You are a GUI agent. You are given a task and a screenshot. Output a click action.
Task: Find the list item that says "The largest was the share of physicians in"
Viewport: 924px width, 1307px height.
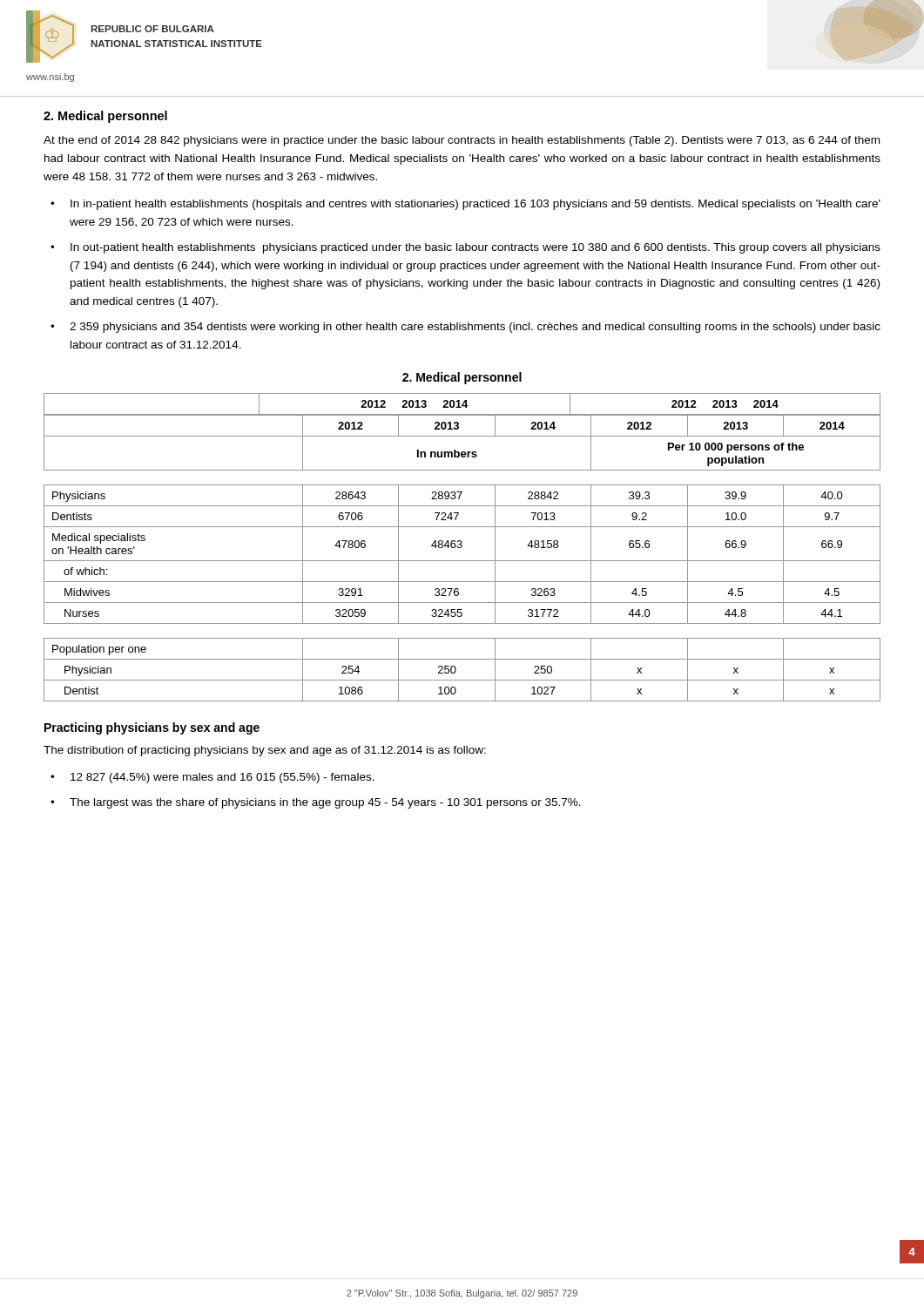coord(326,802)
